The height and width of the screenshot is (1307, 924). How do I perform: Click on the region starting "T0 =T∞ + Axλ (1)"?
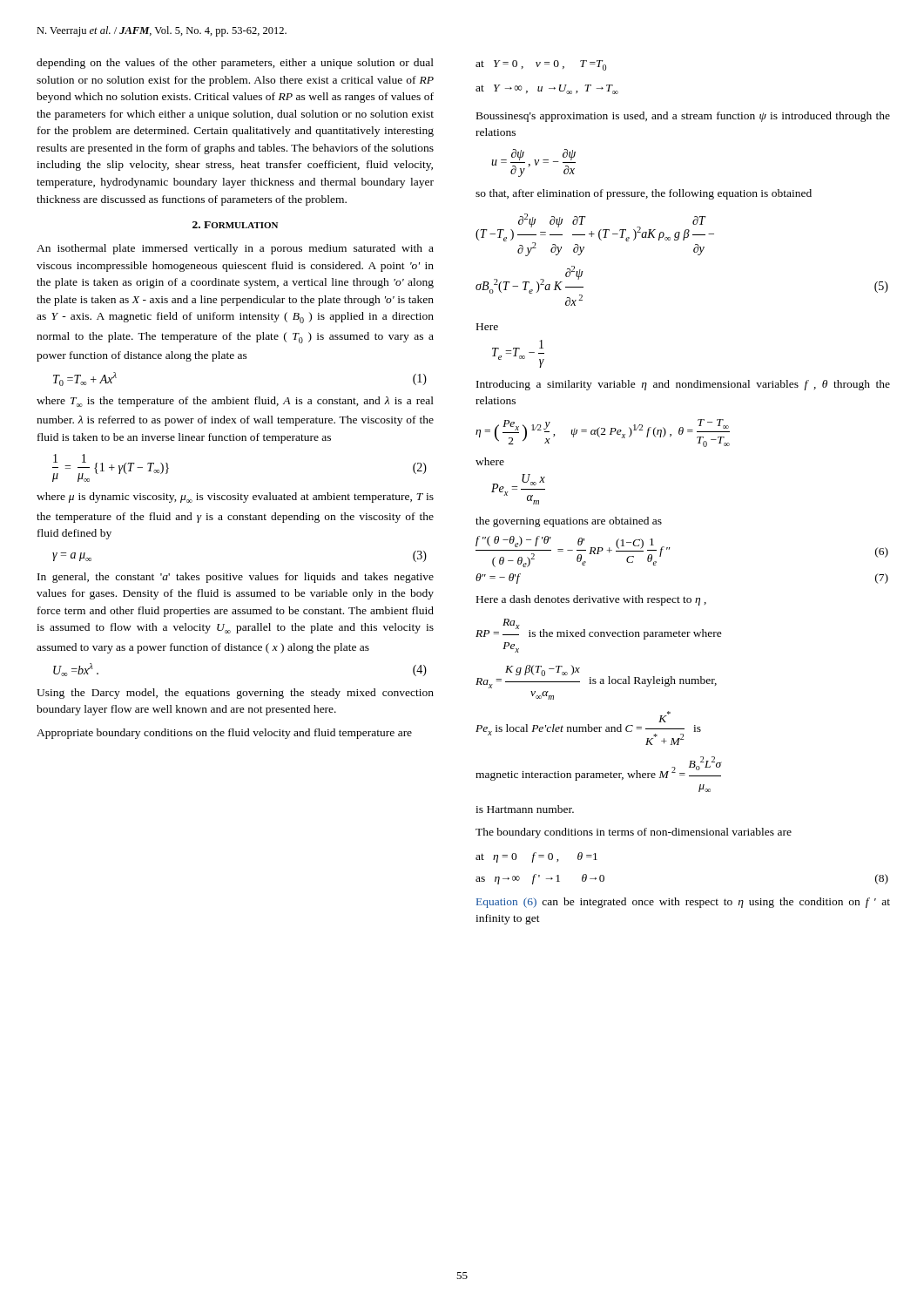point(78,379)
